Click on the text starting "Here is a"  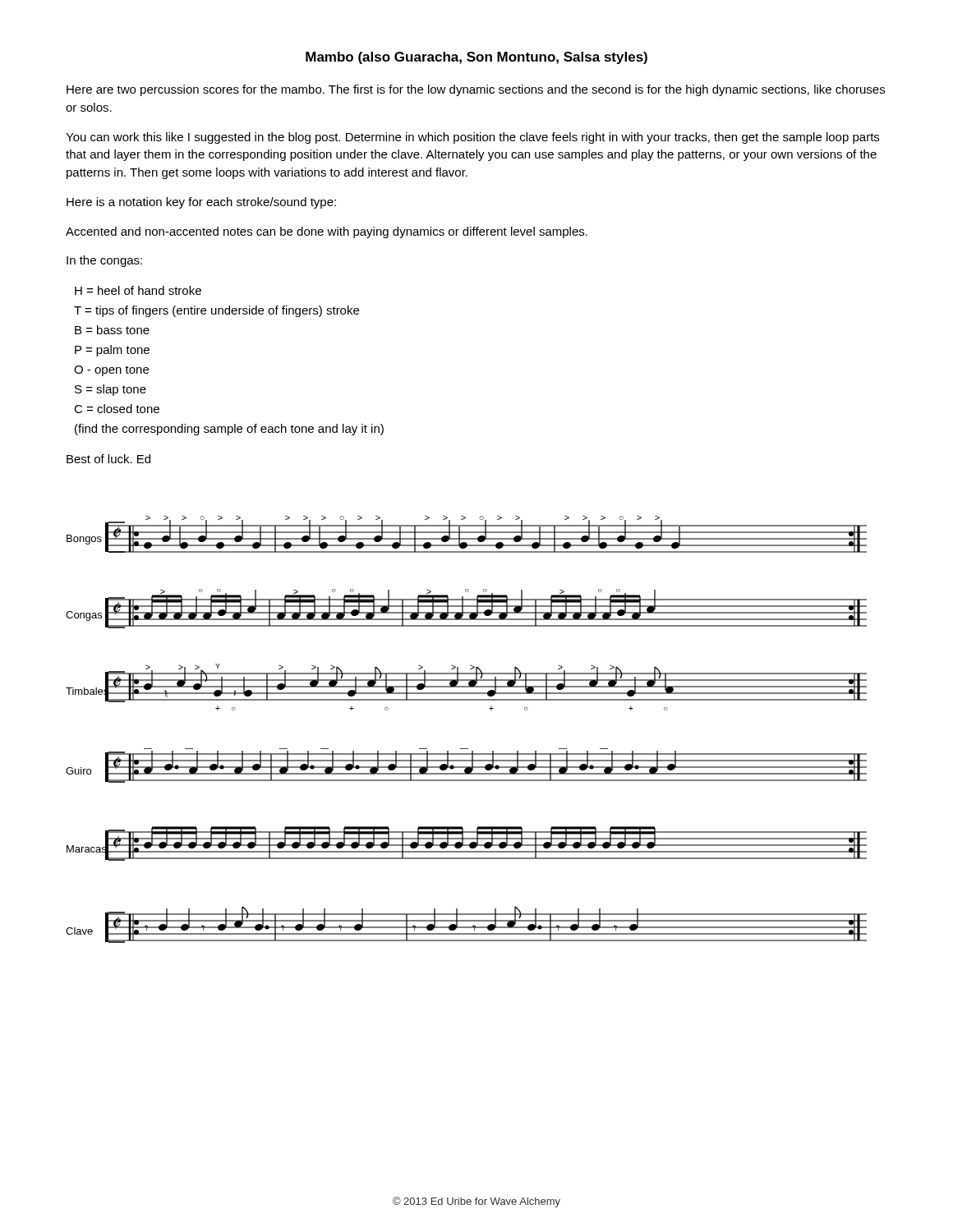pos(201,201)
